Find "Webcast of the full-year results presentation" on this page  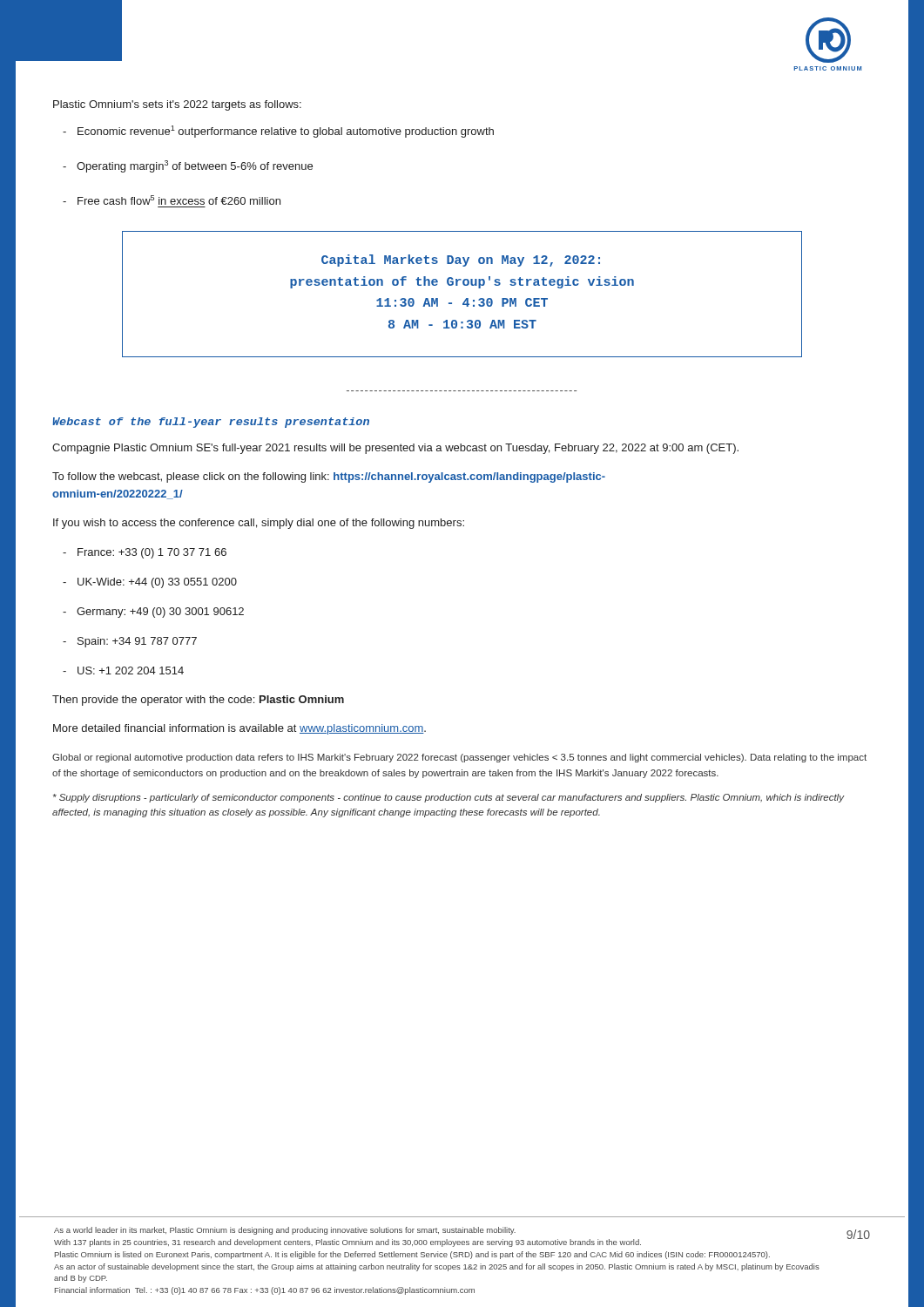tap(211, 422)
